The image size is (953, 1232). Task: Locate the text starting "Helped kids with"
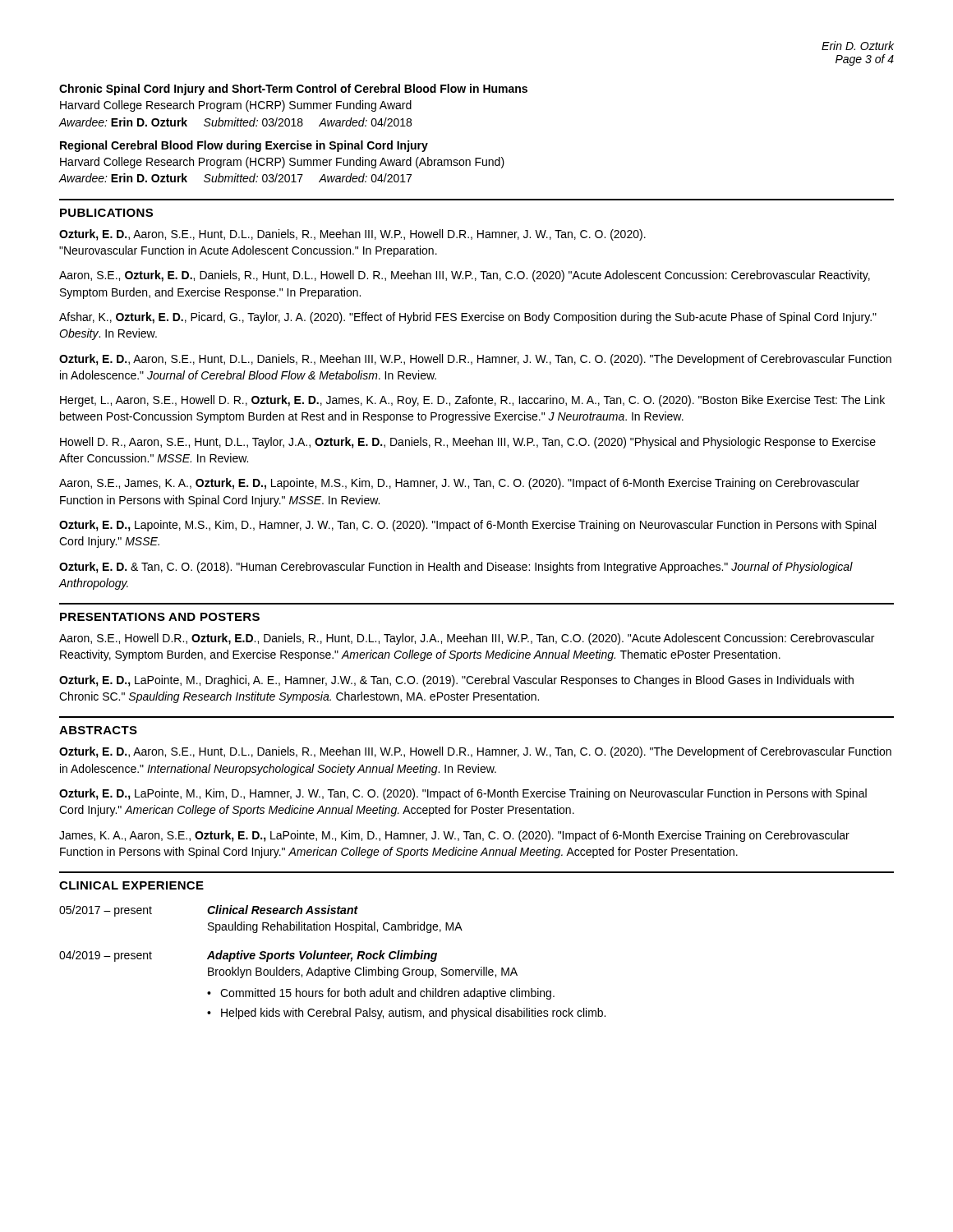click(x=413, y=1012)
